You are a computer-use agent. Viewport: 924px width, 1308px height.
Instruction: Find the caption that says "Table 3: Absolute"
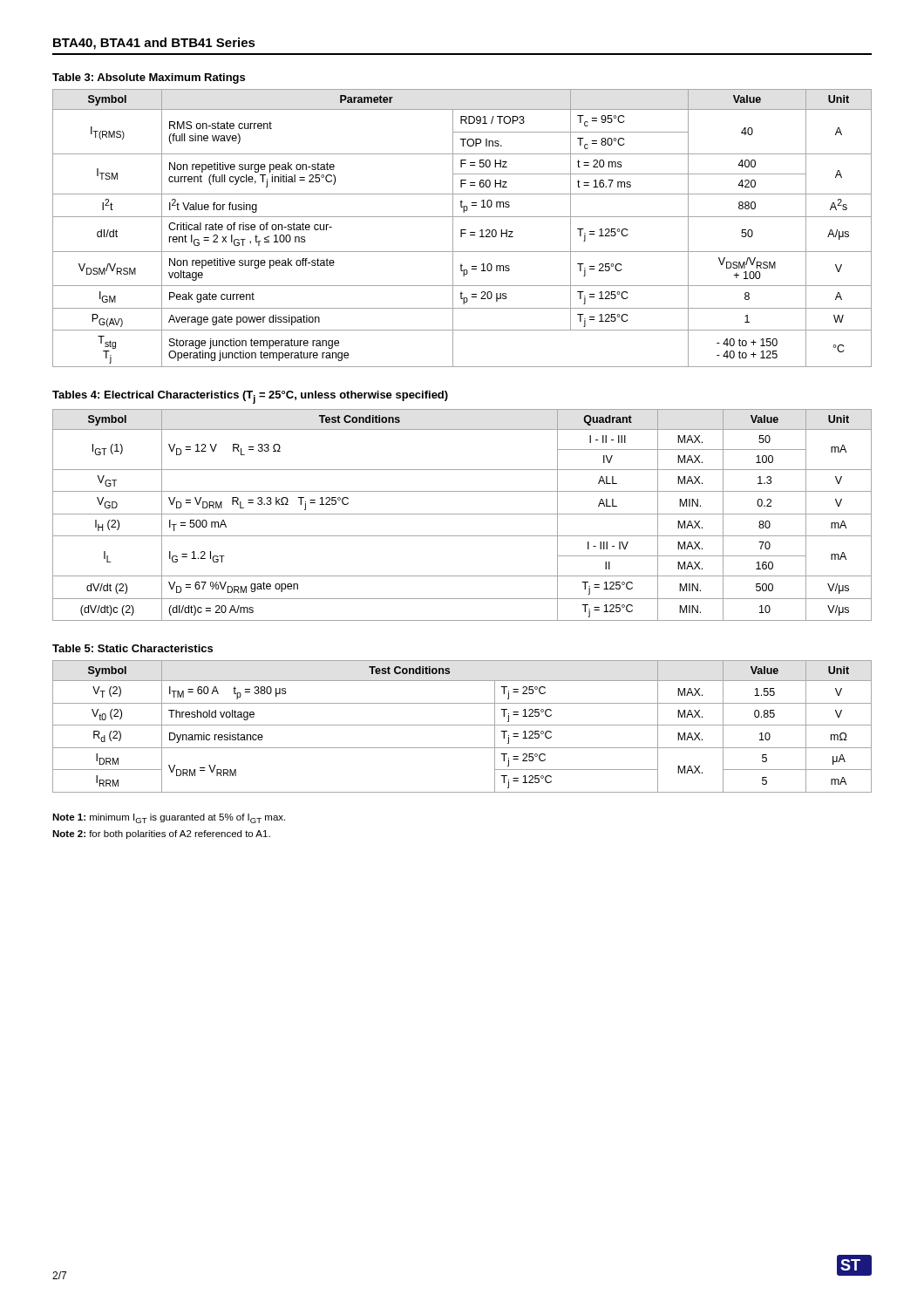point(149,77)
